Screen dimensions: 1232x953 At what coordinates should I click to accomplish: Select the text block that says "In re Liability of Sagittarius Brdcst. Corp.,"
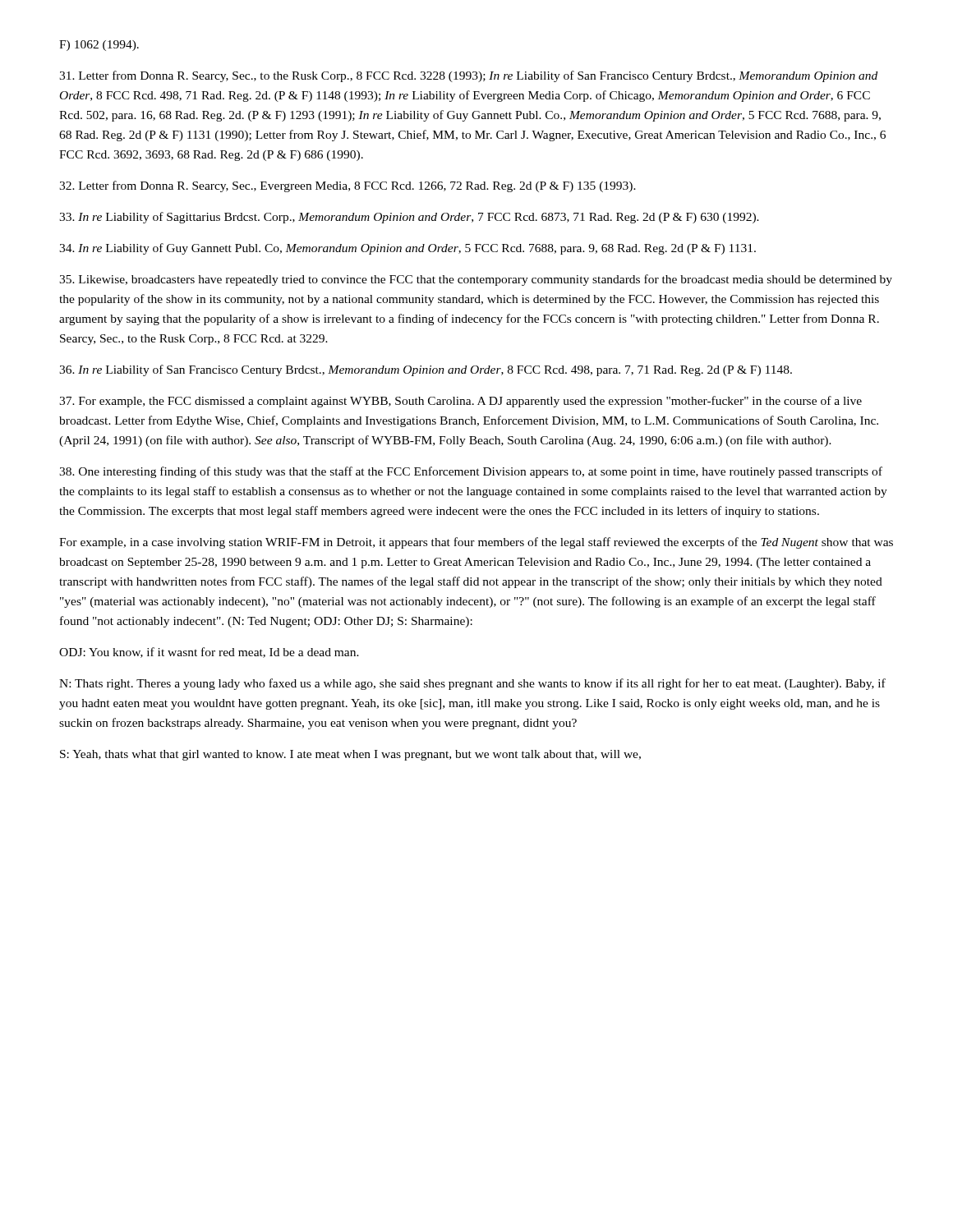409,217
